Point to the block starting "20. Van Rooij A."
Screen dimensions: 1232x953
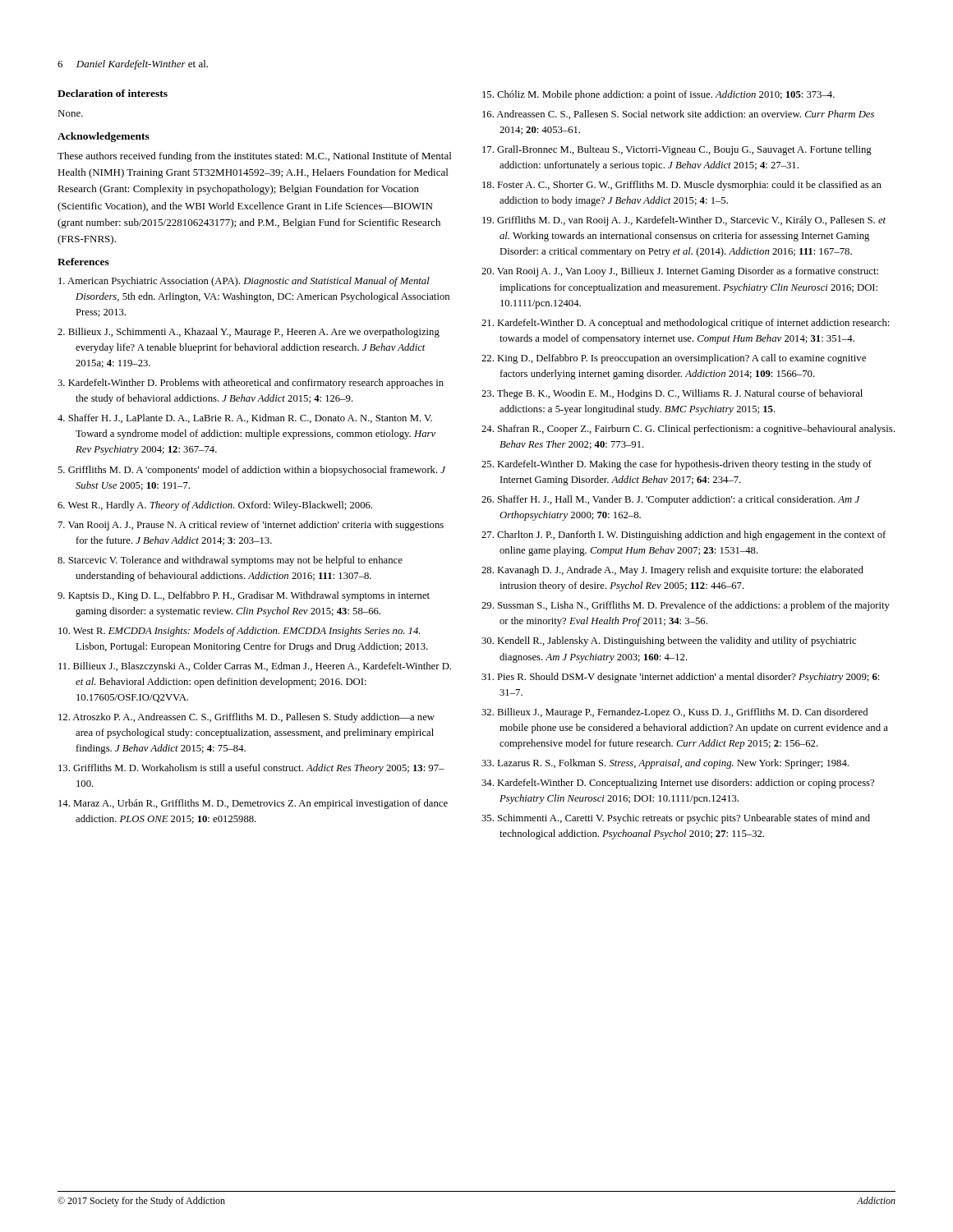tap(680, 287)
